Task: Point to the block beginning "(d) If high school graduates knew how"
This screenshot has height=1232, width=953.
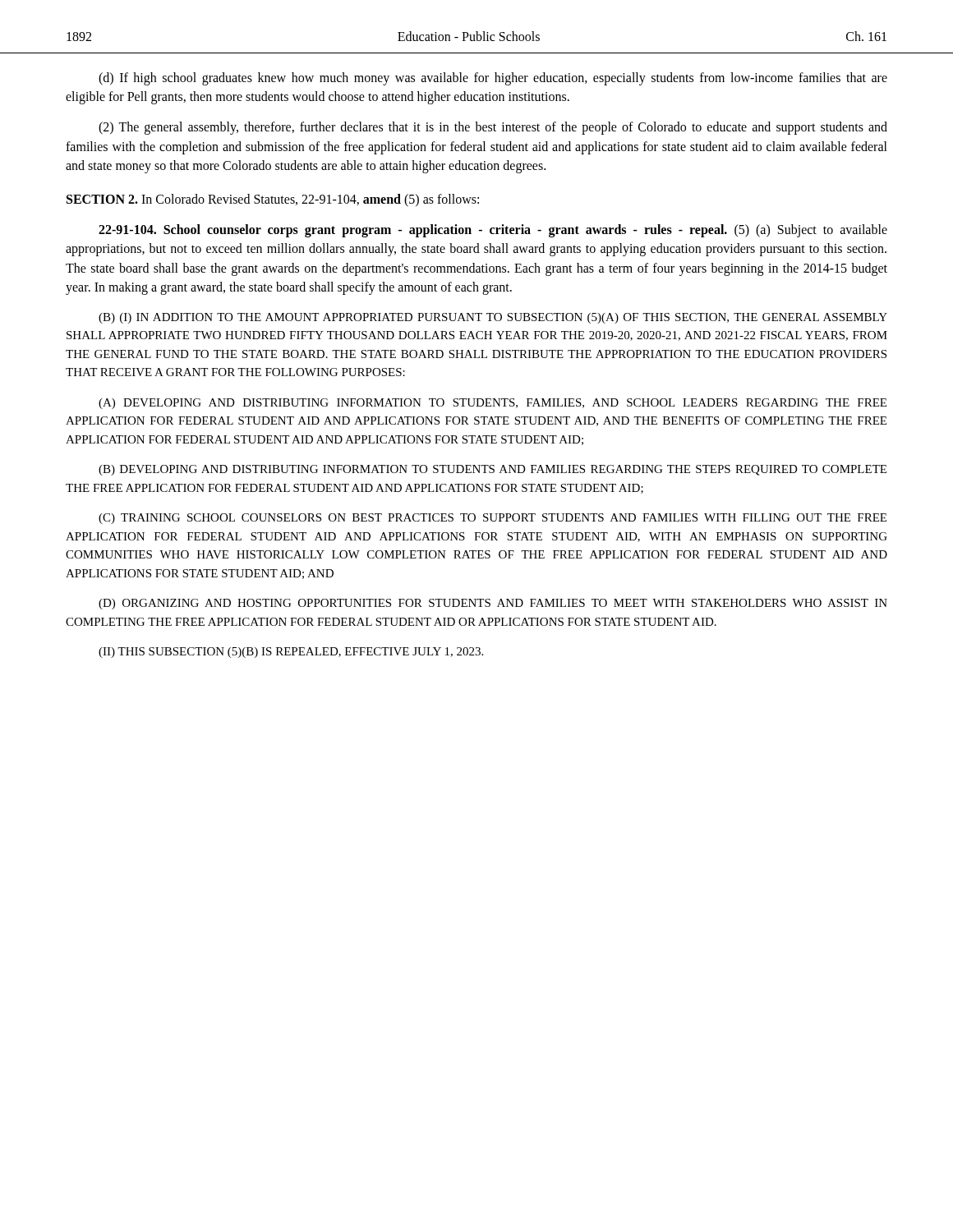Action: coord(476,87)
